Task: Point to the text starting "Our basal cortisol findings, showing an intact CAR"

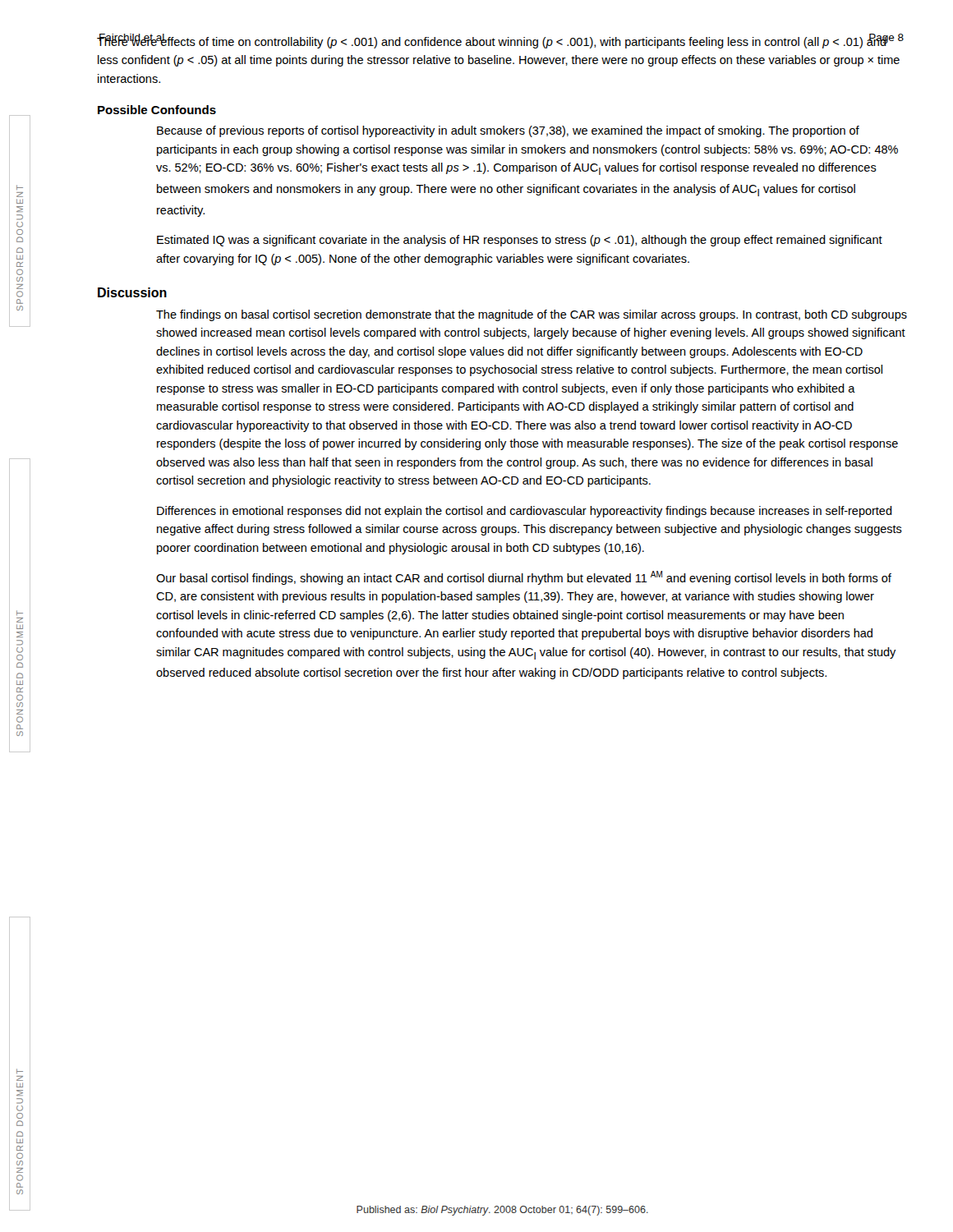Action: (x=526, y=625)
